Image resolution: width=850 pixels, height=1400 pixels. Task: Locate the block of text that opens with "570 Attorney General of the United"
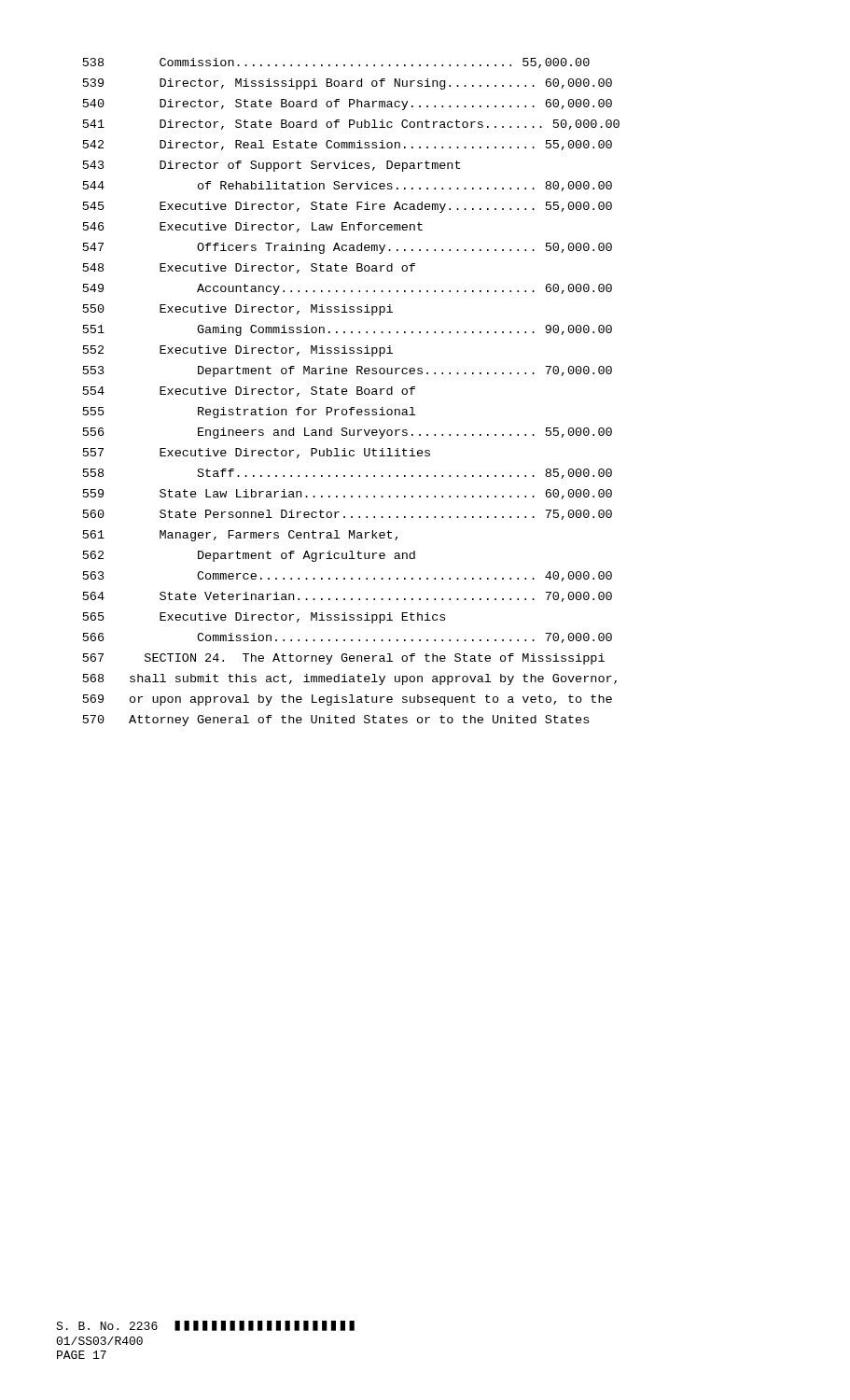(x=425, y=720)
